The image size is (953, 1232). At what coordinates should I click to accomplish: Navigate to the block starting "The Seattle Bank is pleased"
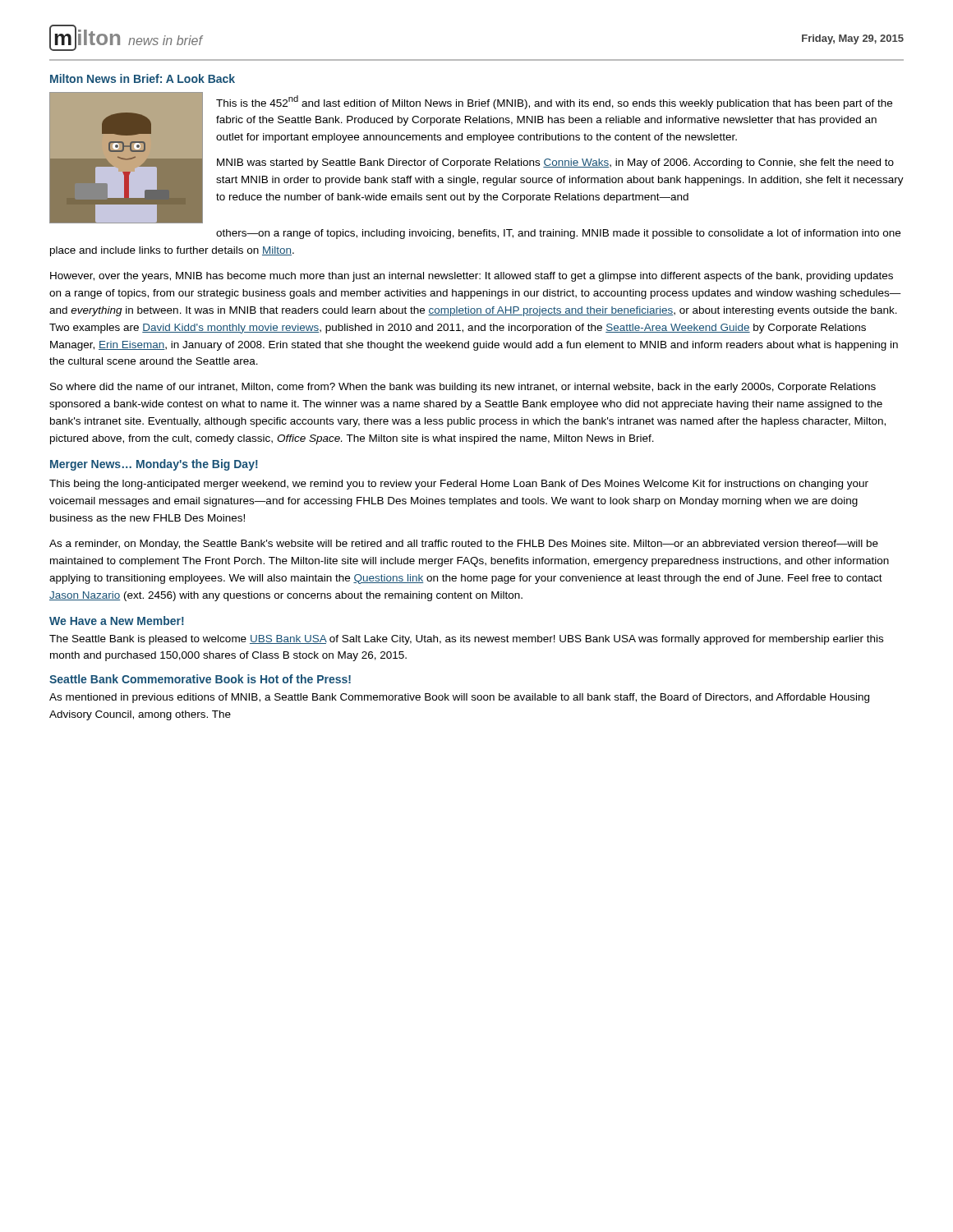click(466, 647)
